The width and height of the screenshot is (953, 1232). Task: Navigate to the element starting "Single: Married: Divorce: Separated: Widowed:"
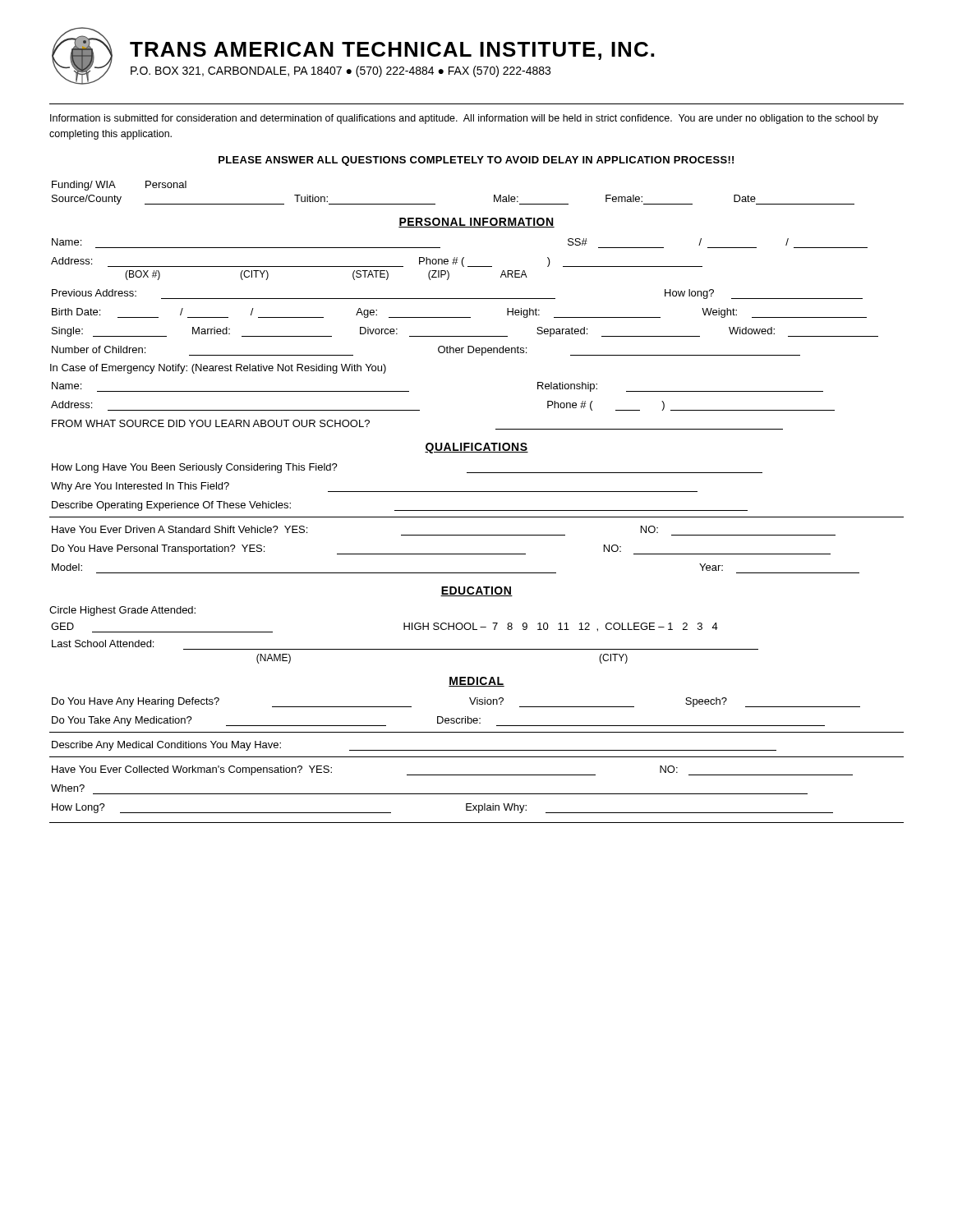coord(476,330)
